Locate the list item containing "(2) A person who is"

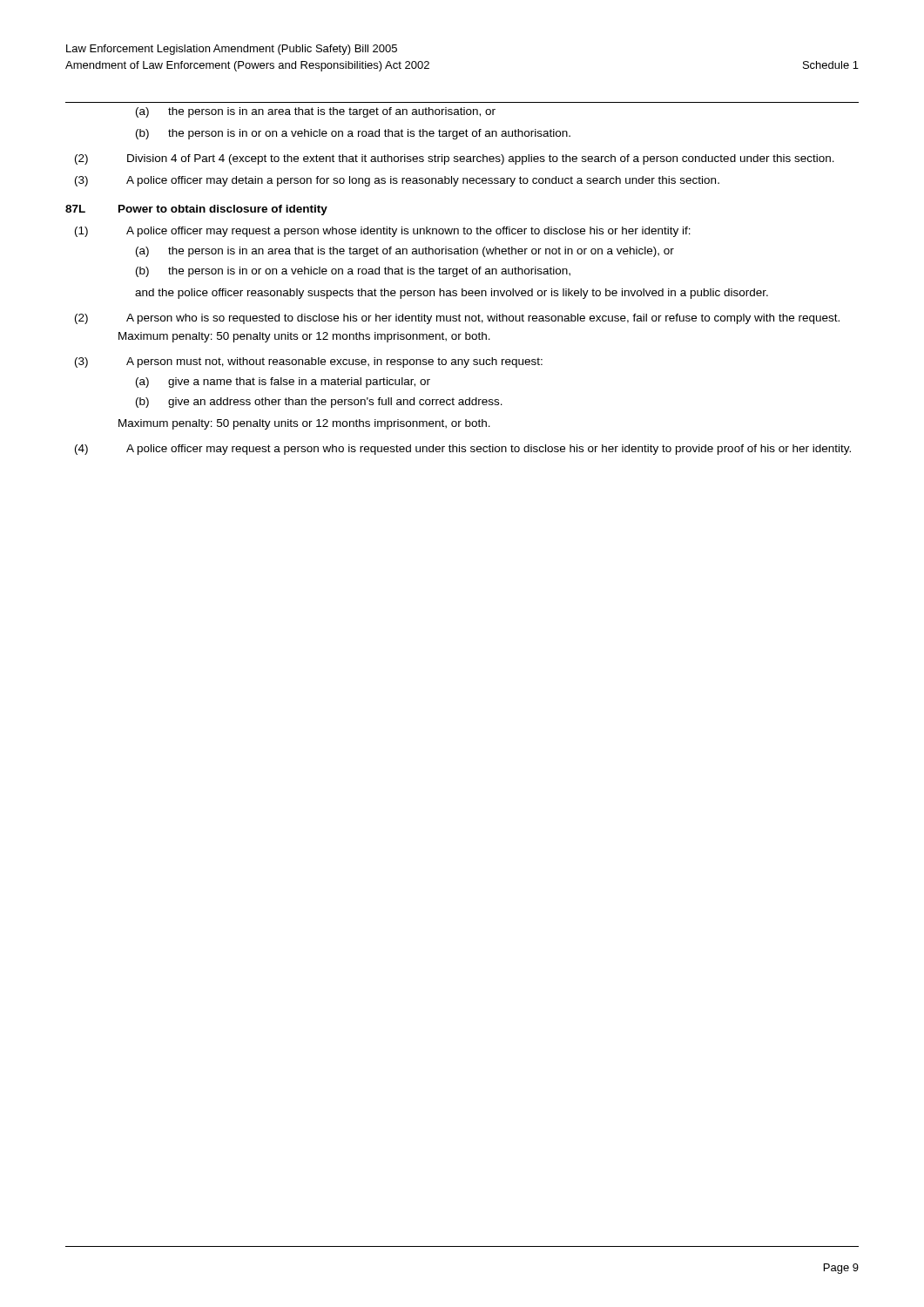462,318
